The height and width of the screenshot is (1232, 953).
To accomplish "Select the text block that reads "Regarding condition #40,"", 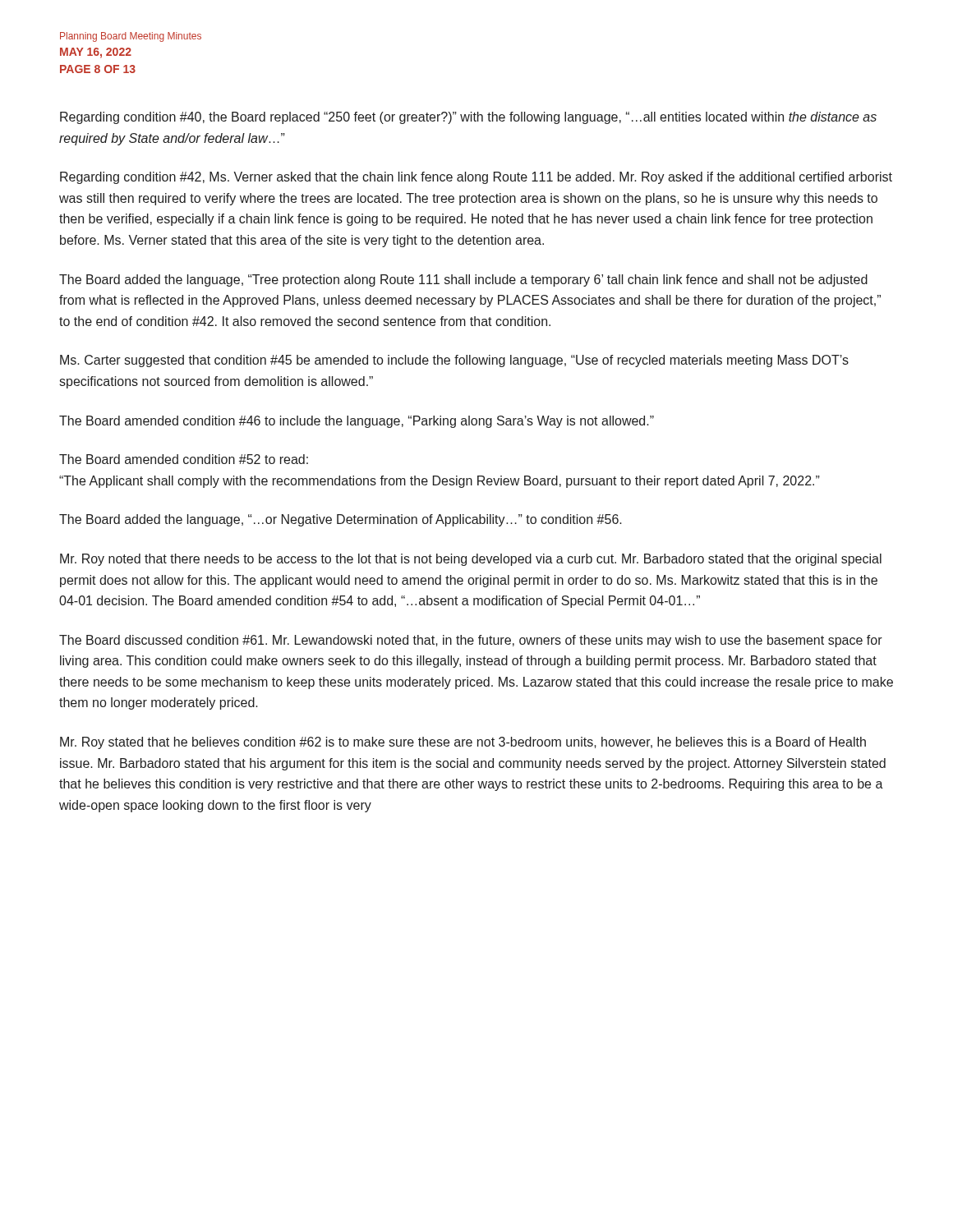I will pos(468,128).
